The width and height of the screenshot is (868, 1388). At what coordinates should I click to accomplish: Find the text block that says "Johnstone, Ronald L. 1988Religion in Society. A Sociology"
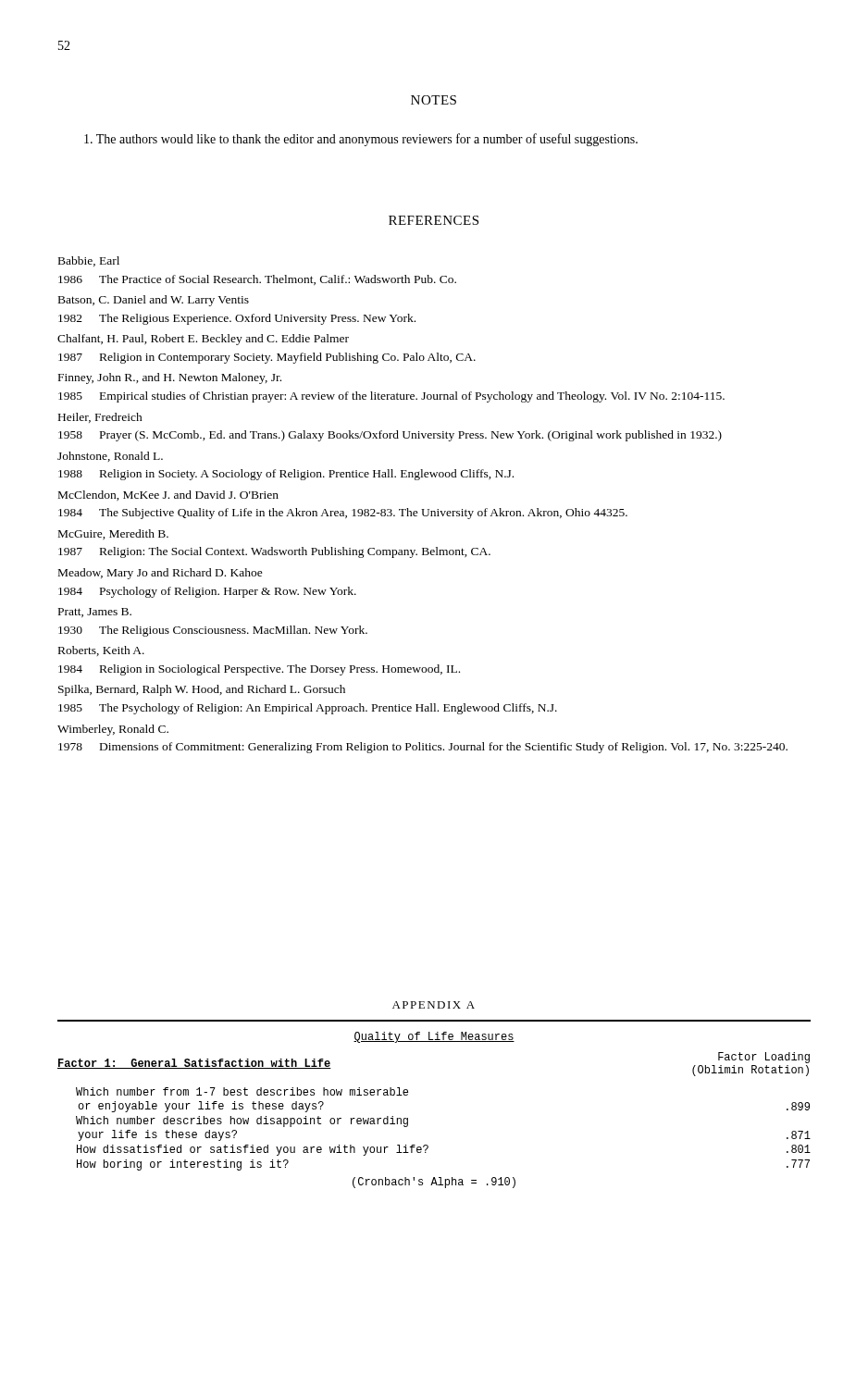[x=286, y=466]
